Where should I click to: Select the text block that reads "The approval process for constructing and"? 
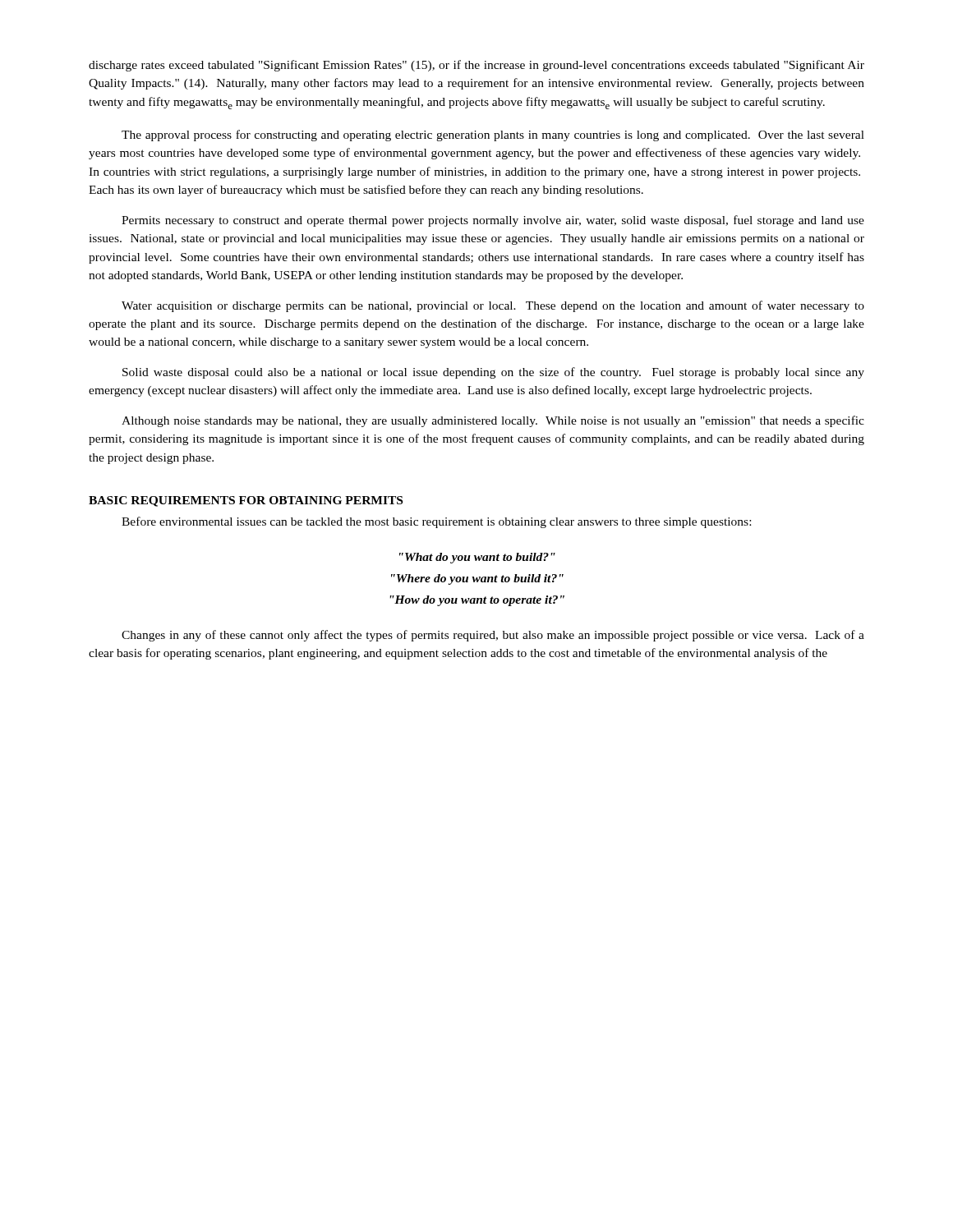pyautogui.click(x=476, y=162)
